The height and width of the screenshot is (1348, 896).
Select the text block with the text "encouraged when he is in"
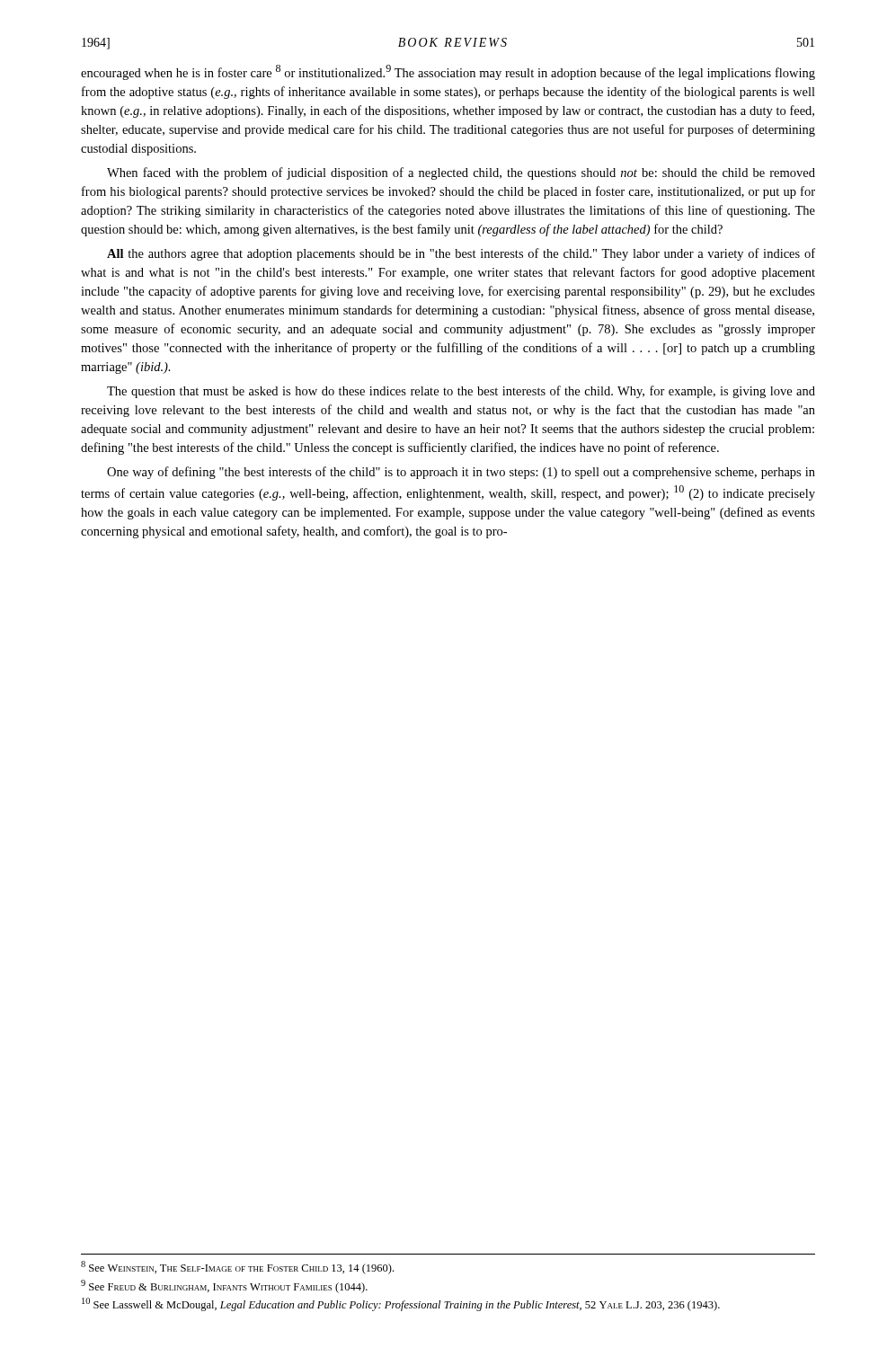click(448, 110)
